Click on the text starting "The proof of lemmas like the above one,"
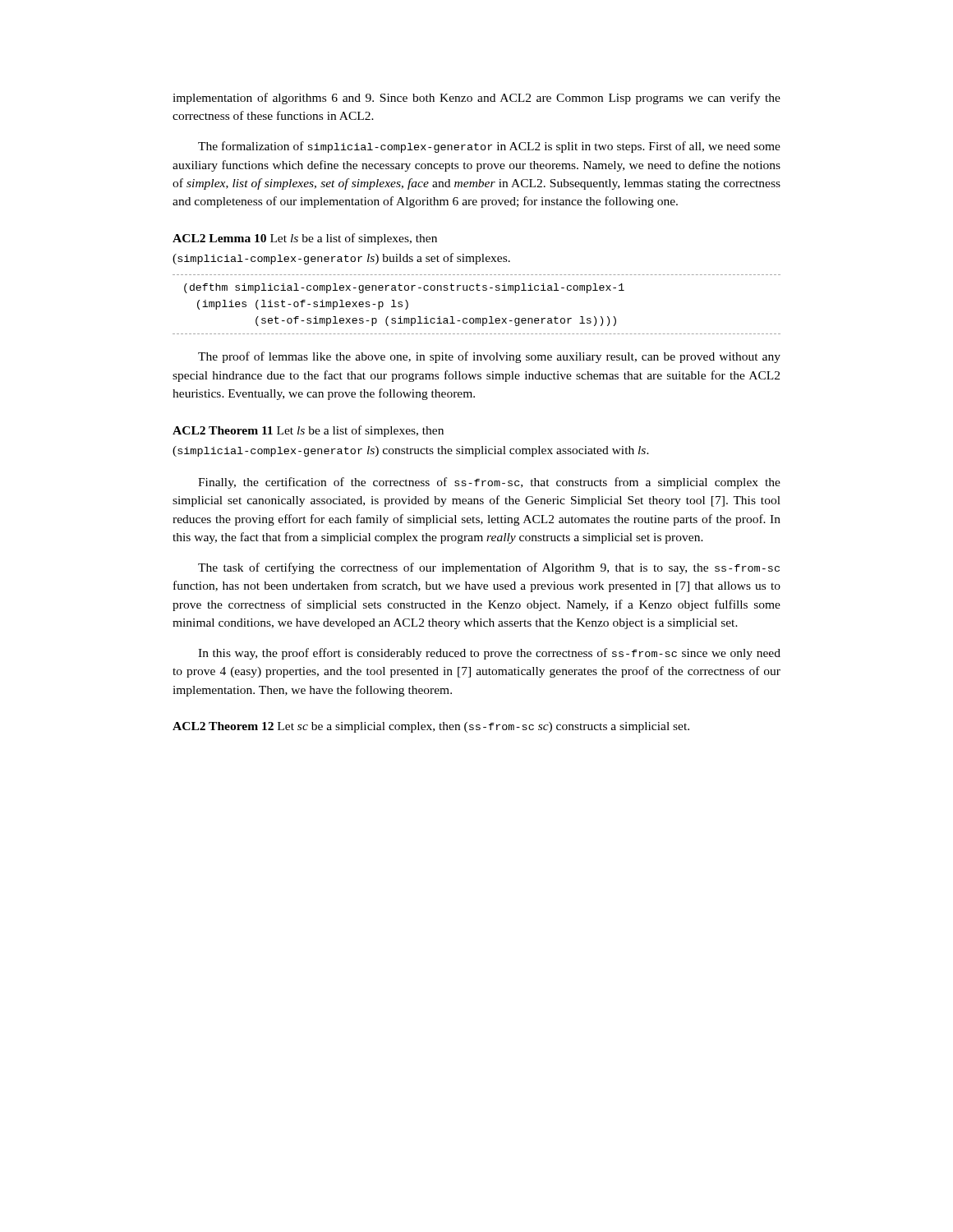The image size is (953, 1232). coord(476,375)
